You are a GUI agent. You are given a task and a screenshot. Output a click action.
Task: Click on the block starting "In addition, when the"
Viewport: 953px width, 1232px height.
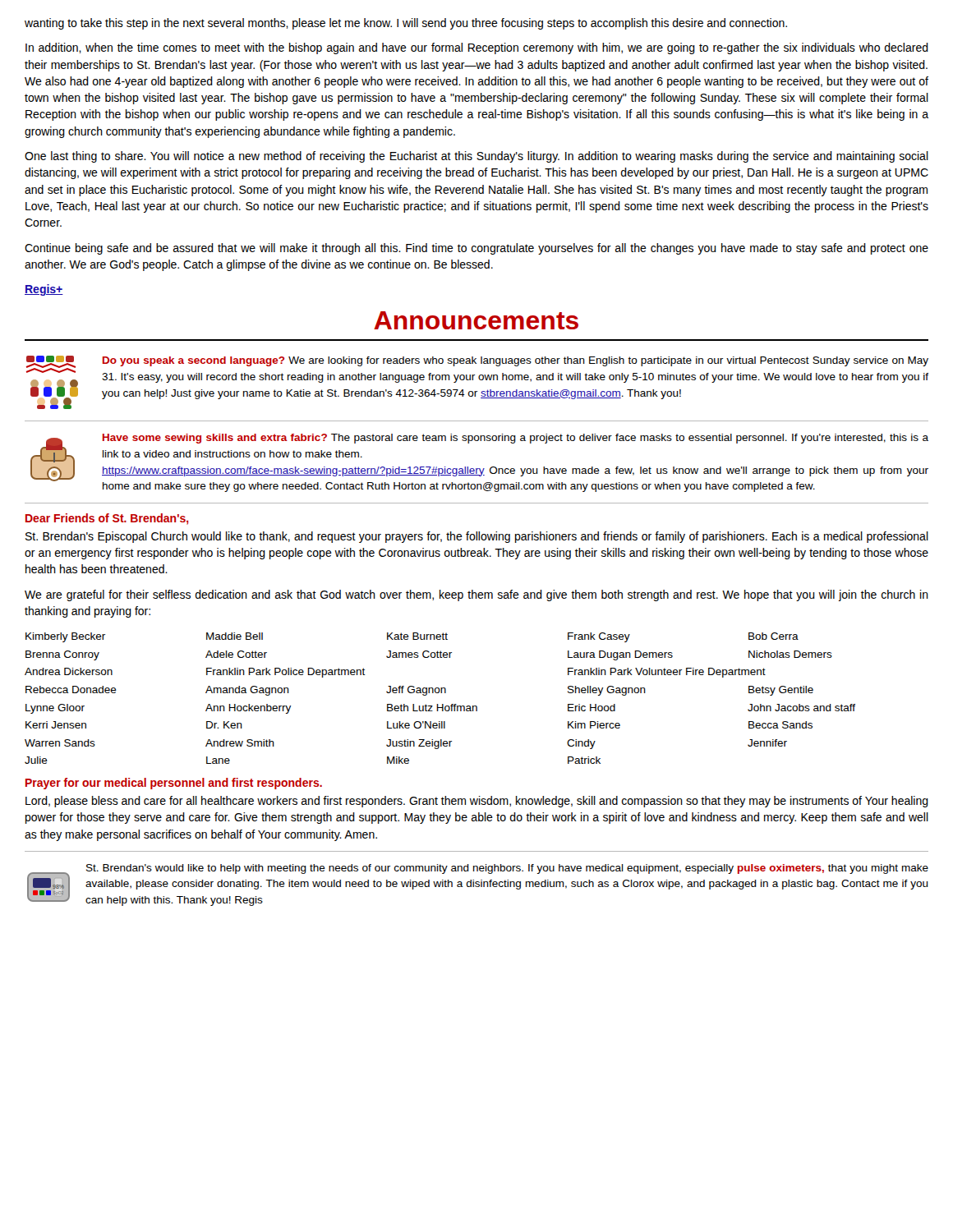click(x=476, y=90)
